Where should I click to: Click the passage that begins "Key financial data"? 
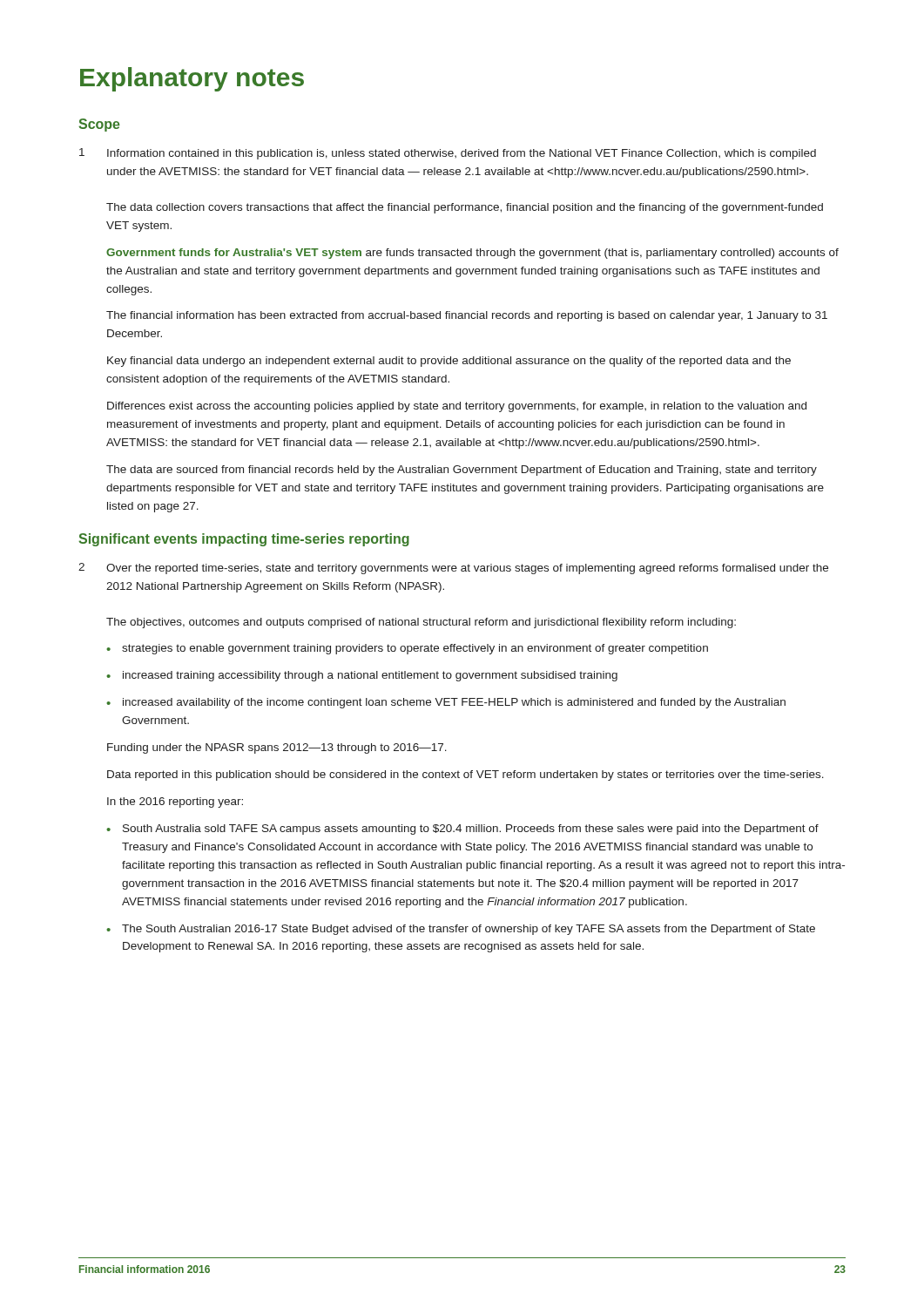coord(476,370)
